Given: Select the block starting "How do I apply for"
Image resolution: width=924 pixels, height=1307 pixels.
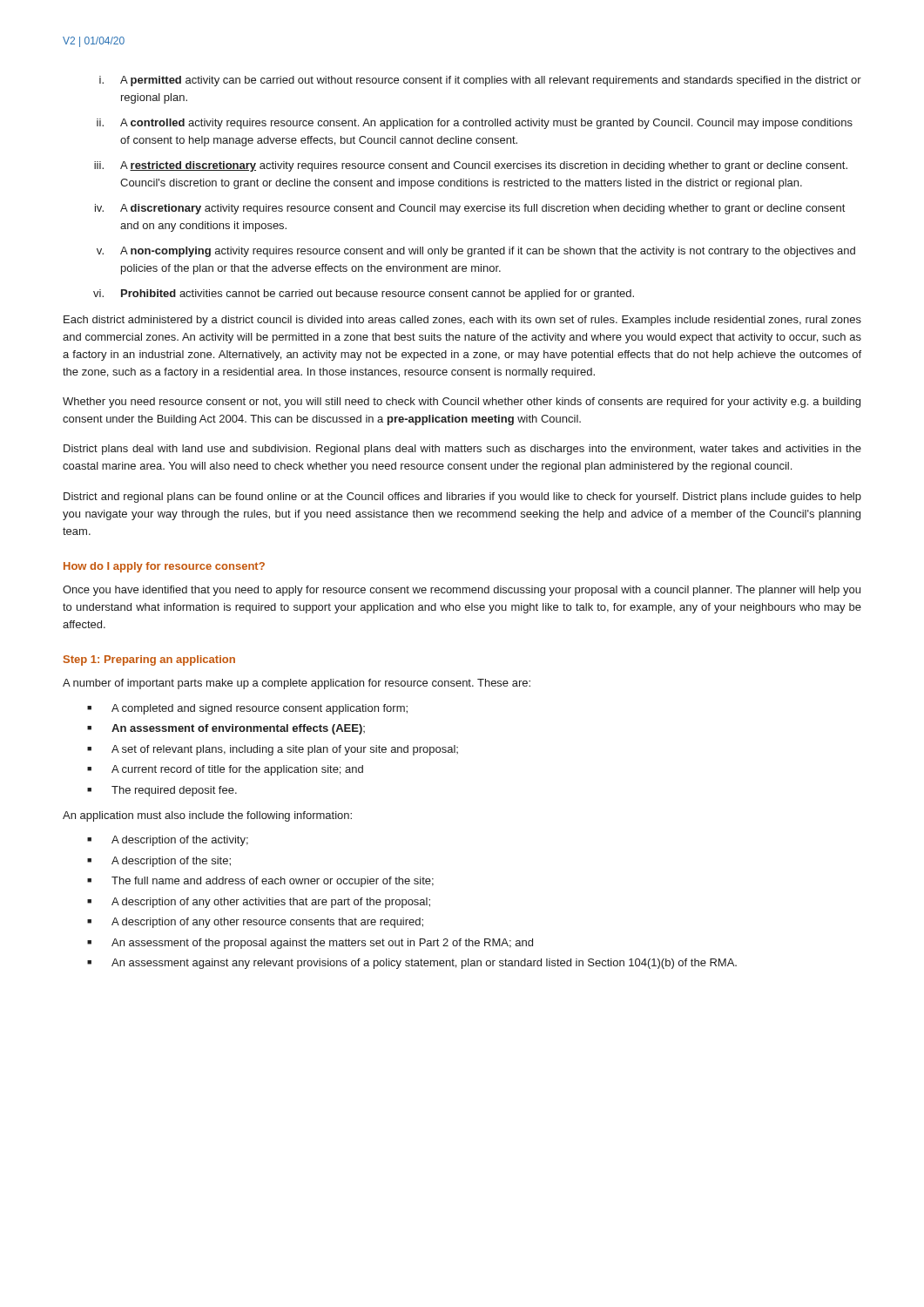Looking at the screenshot, I should point(164,566).
